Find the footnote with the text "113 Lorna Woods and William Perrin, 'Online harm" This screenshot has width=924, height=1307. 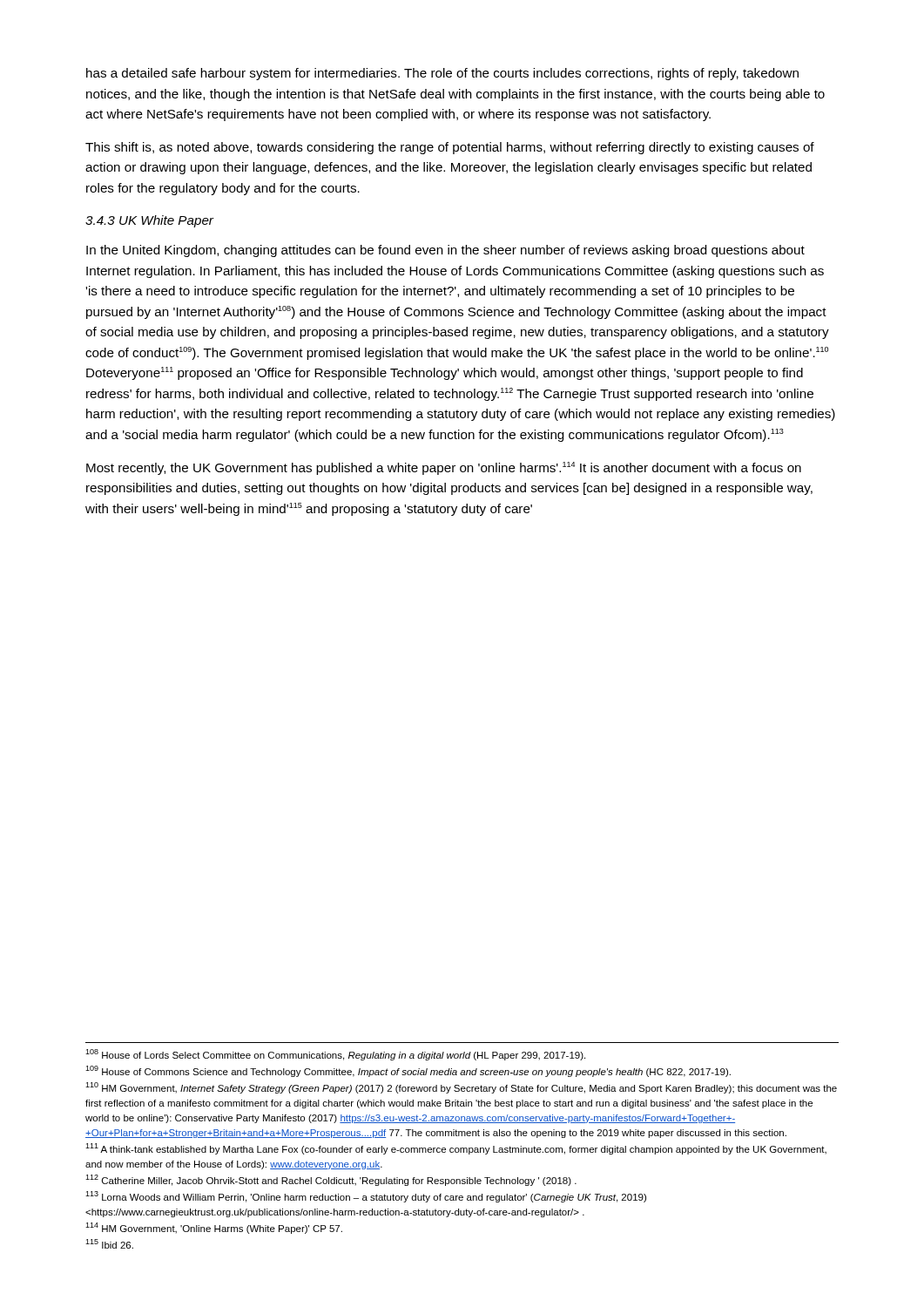366,1204
